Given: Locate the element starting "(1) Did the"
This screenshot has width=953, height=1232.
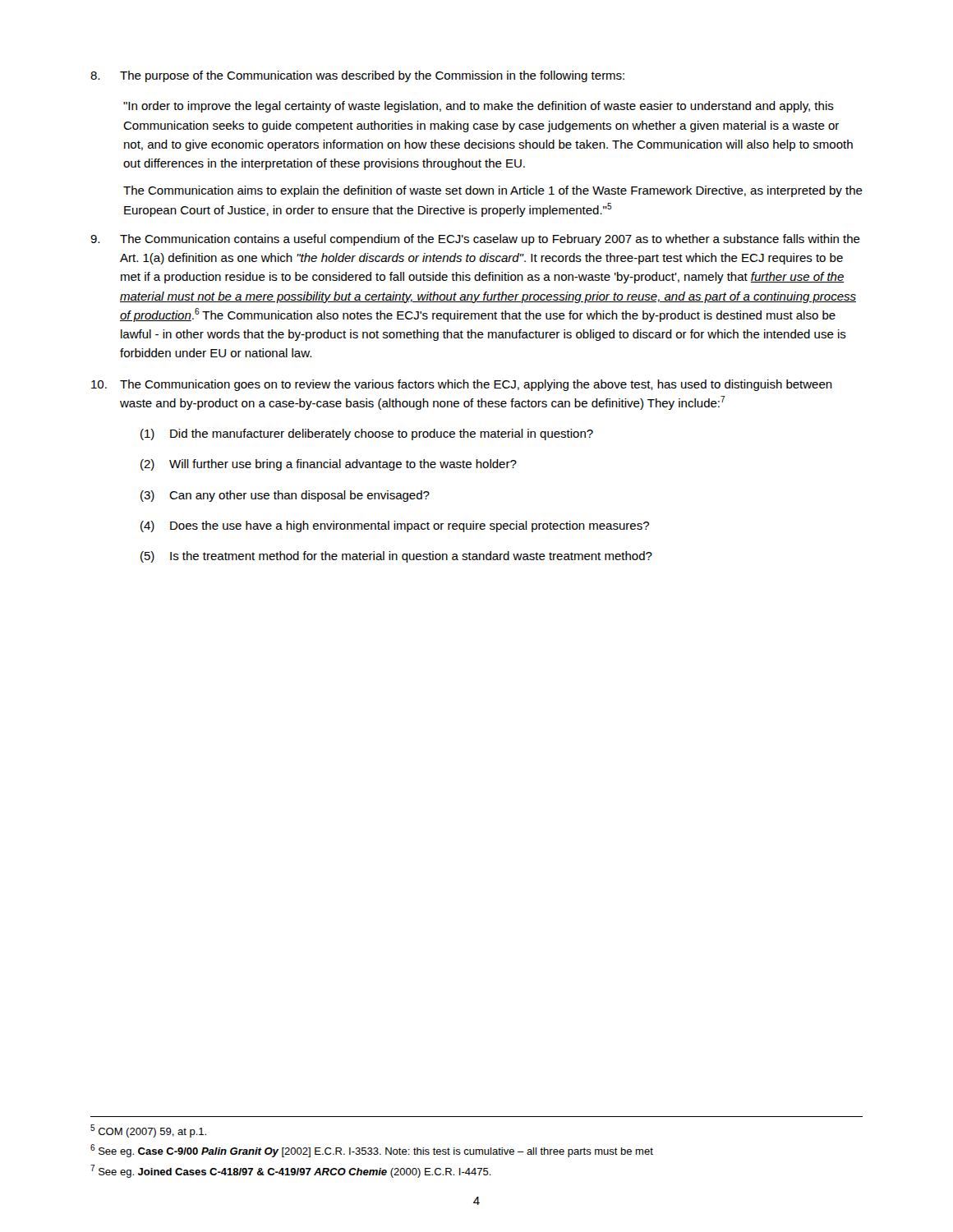Looking at the screenshot, I should [501, 433].
